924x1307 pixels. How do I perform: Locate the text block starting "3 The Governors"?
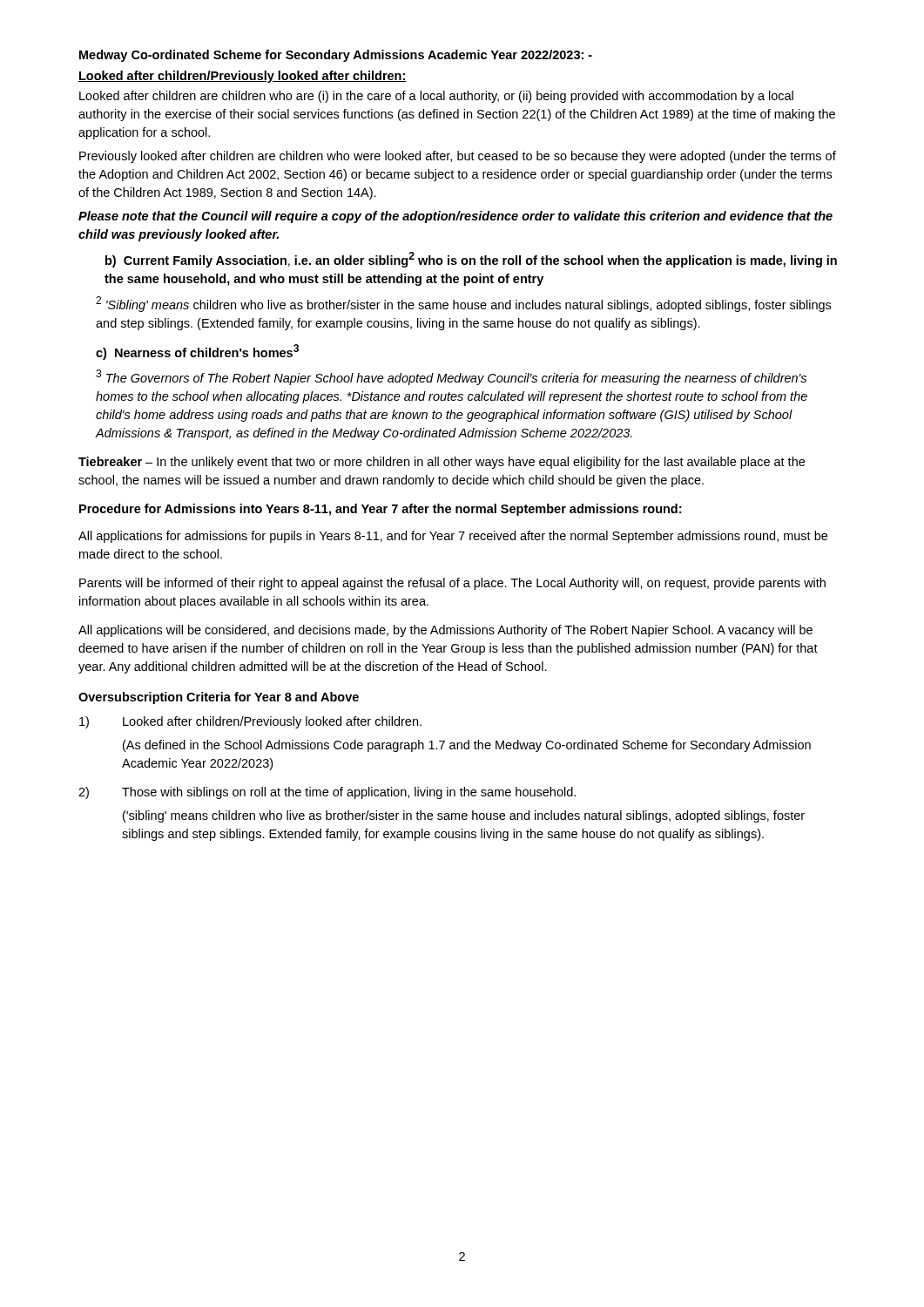click(x=452, y=404)
